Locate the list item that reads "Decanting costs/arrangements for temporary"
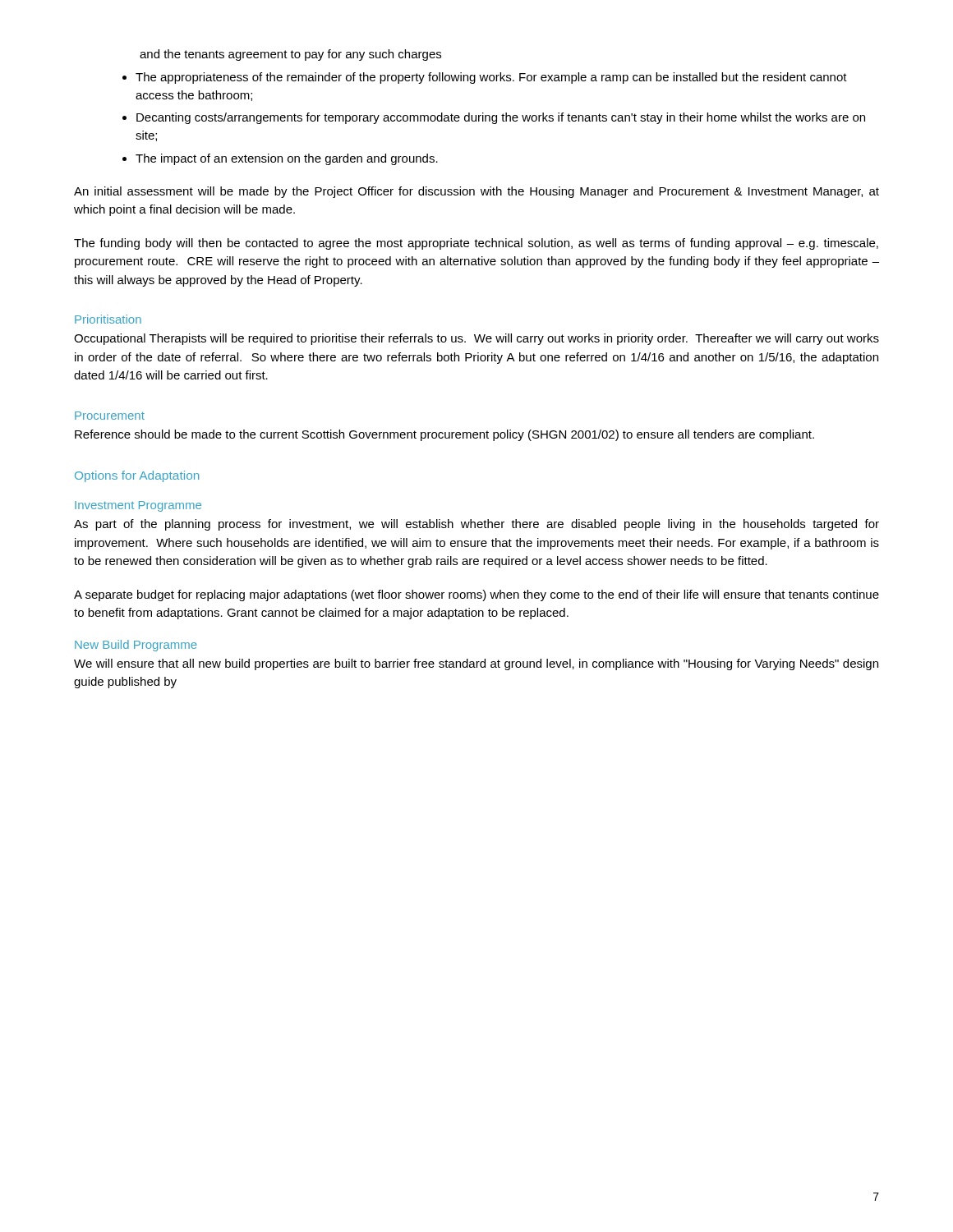 coord(501,126)
